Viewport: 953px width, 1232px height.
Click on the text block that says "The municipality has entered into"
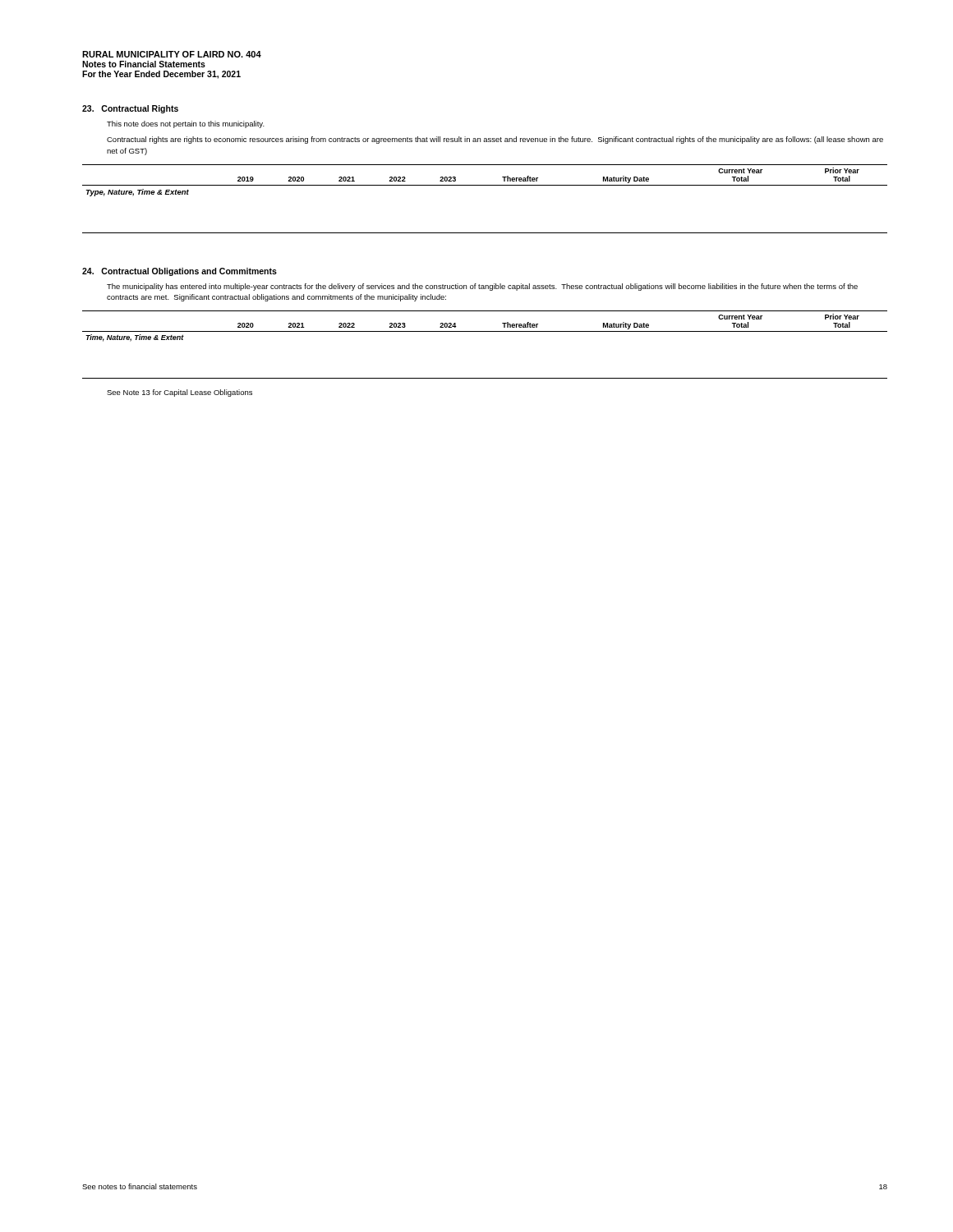pos(482,292)
